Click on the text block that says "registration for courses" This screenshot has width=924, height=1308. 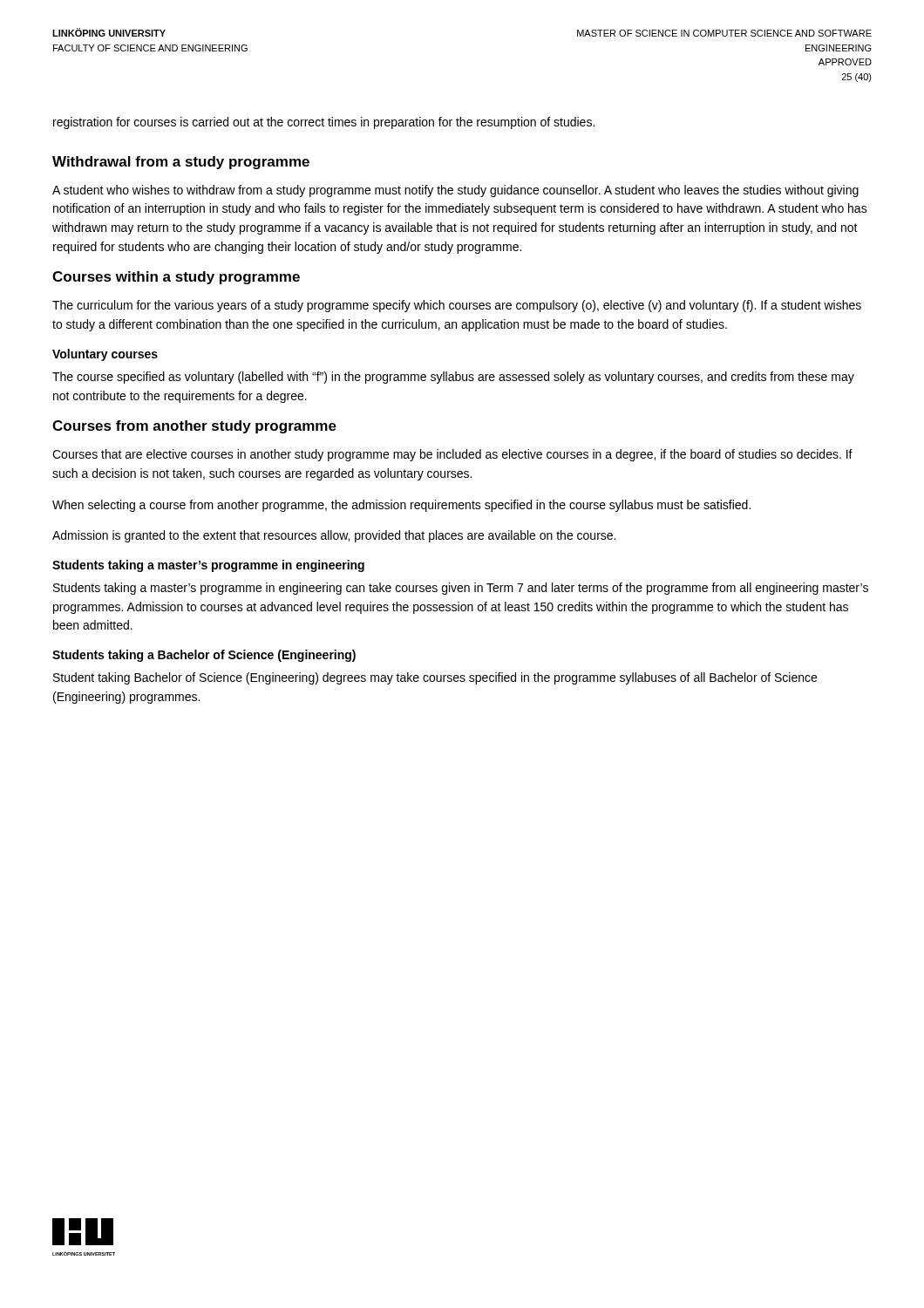coord(324,122)
